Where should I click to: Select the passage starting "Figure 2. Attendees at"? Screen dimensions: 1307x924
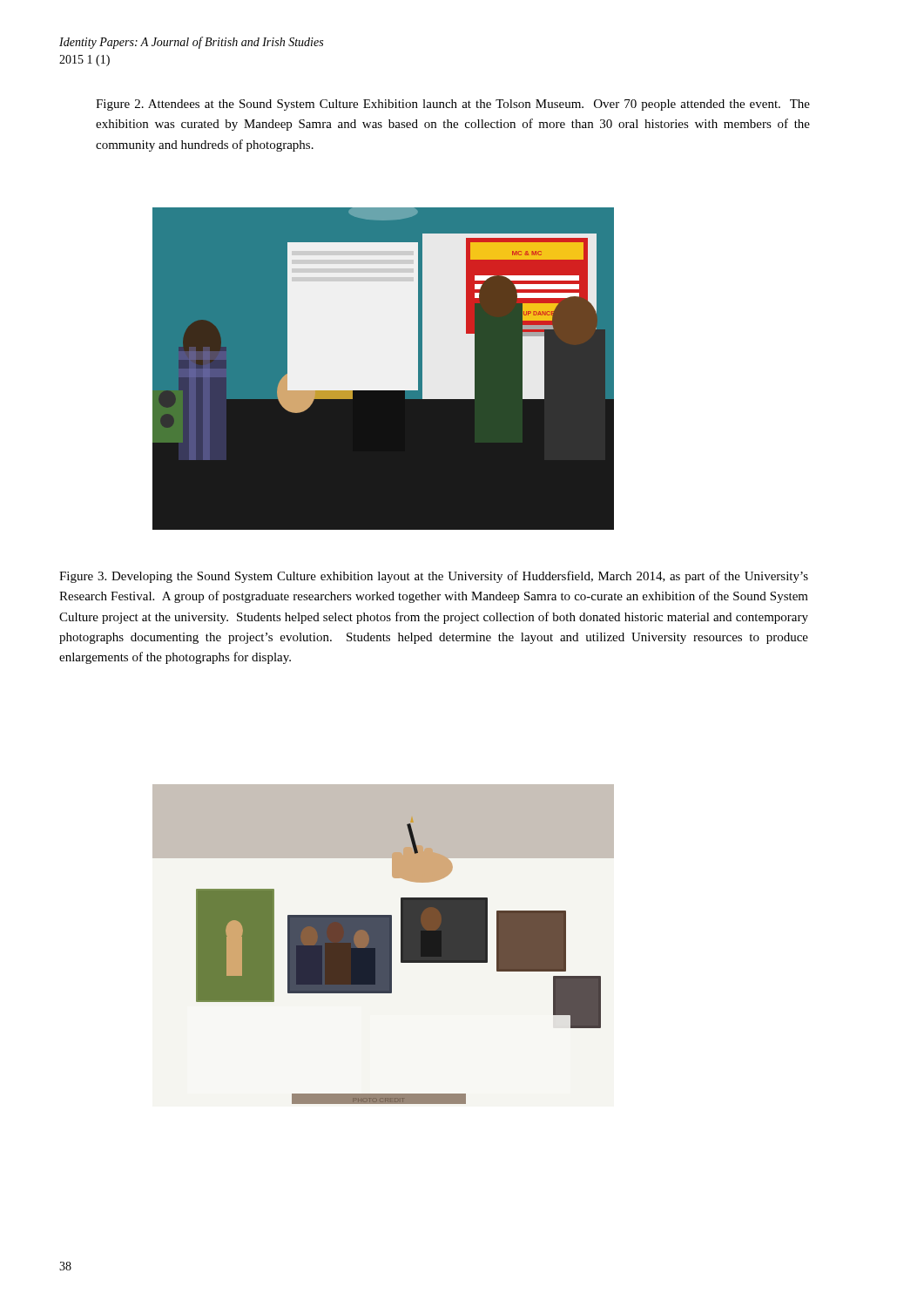pyautogui.click(x=453, y=124)
